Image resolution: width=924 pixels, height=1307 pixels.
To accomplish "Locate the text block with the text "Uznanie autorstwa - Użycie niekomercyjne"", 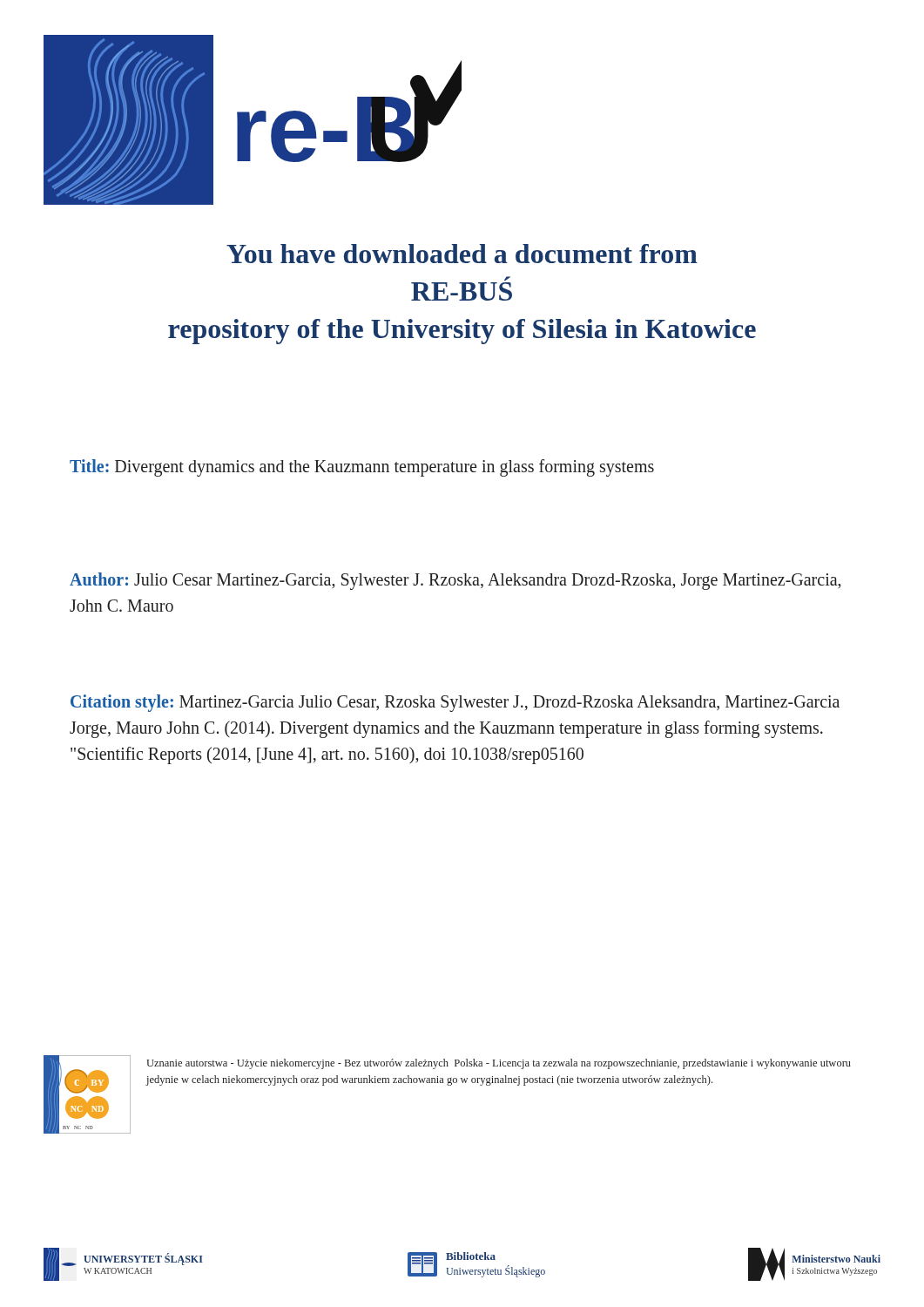I will [499, 1071].
